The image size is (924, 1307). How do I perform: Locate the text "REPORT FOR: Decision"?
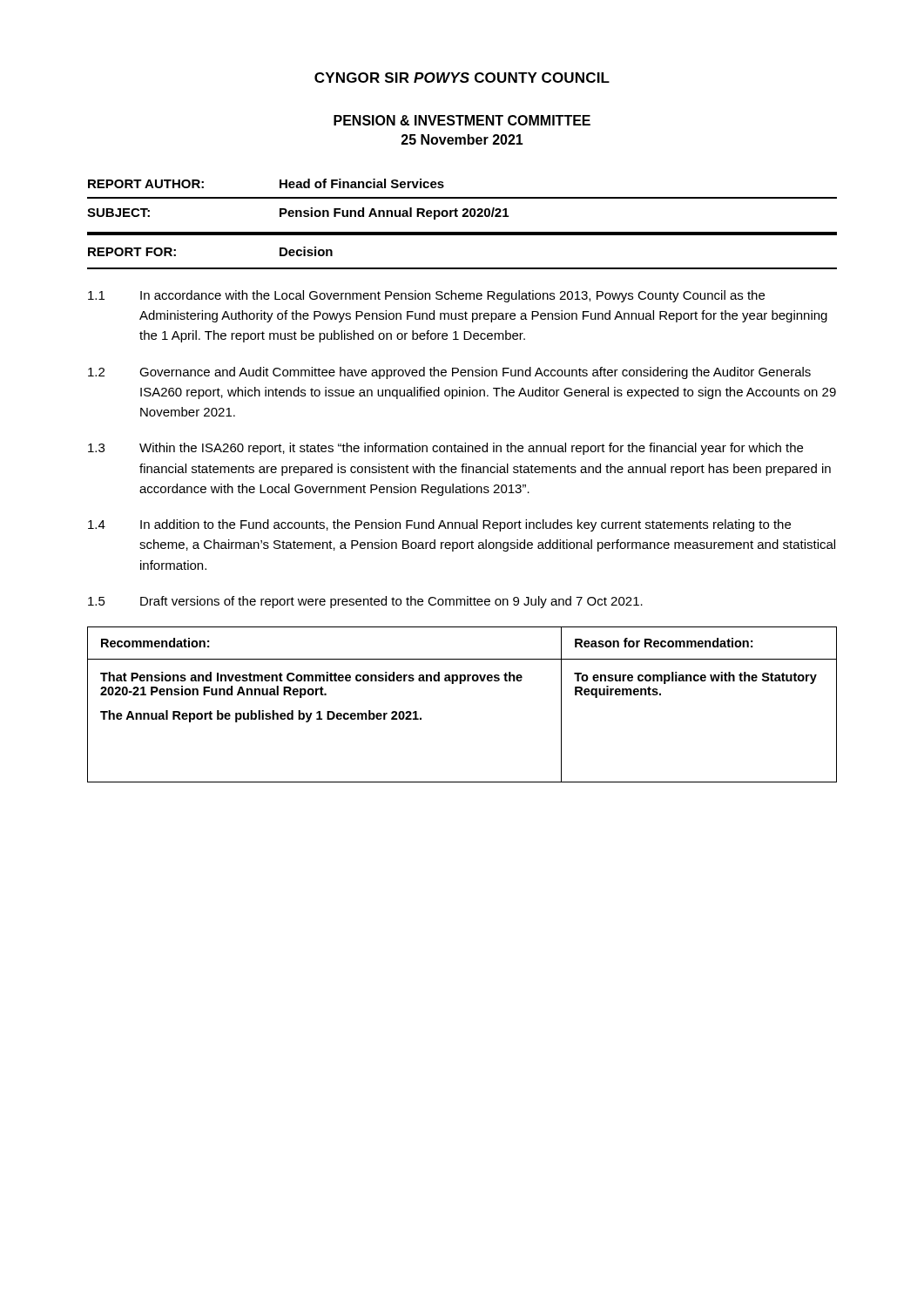point(133,251)
